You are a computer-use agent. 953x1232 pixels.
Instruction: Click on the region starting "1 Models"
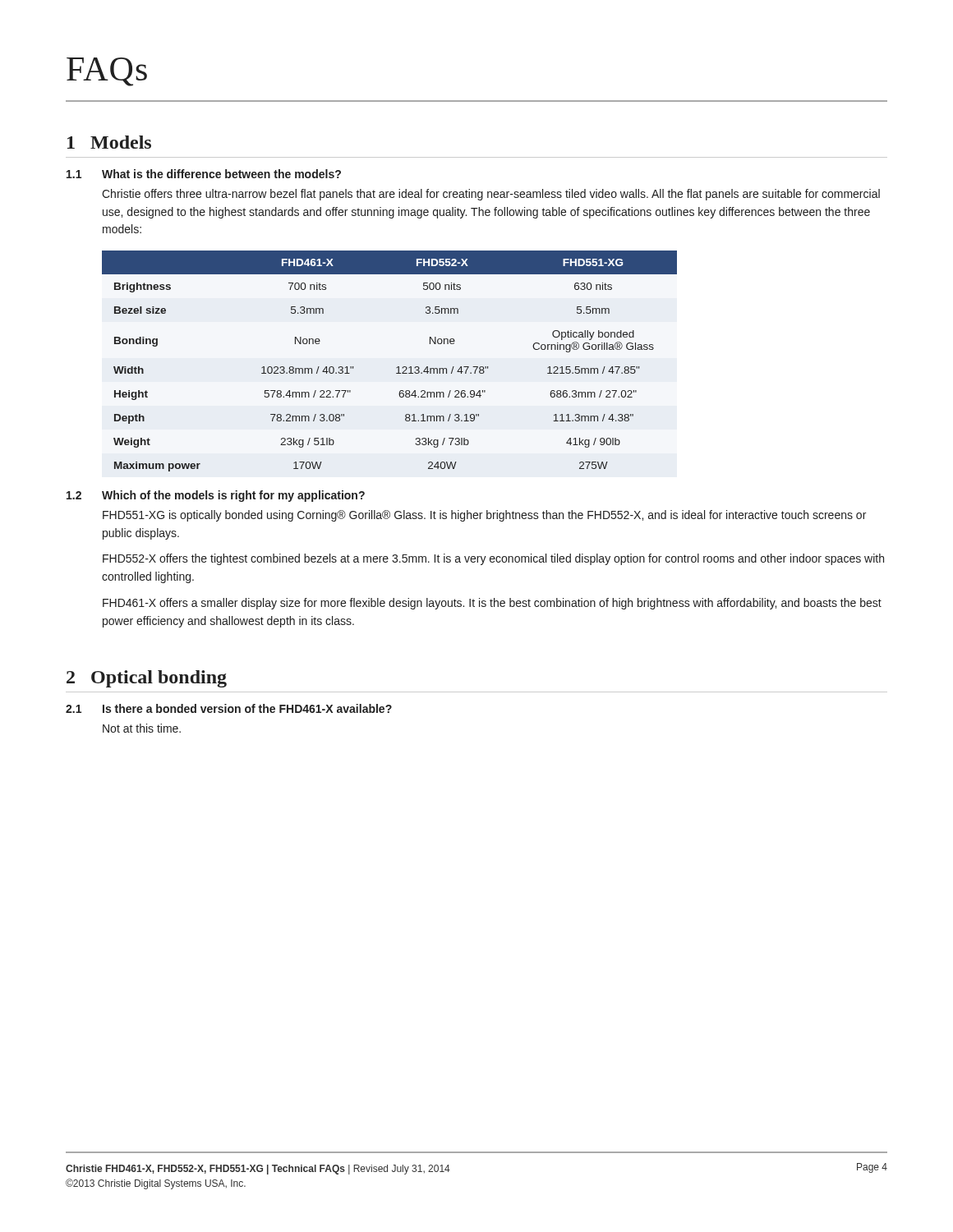pyautogui.click(x=476, y=145)
